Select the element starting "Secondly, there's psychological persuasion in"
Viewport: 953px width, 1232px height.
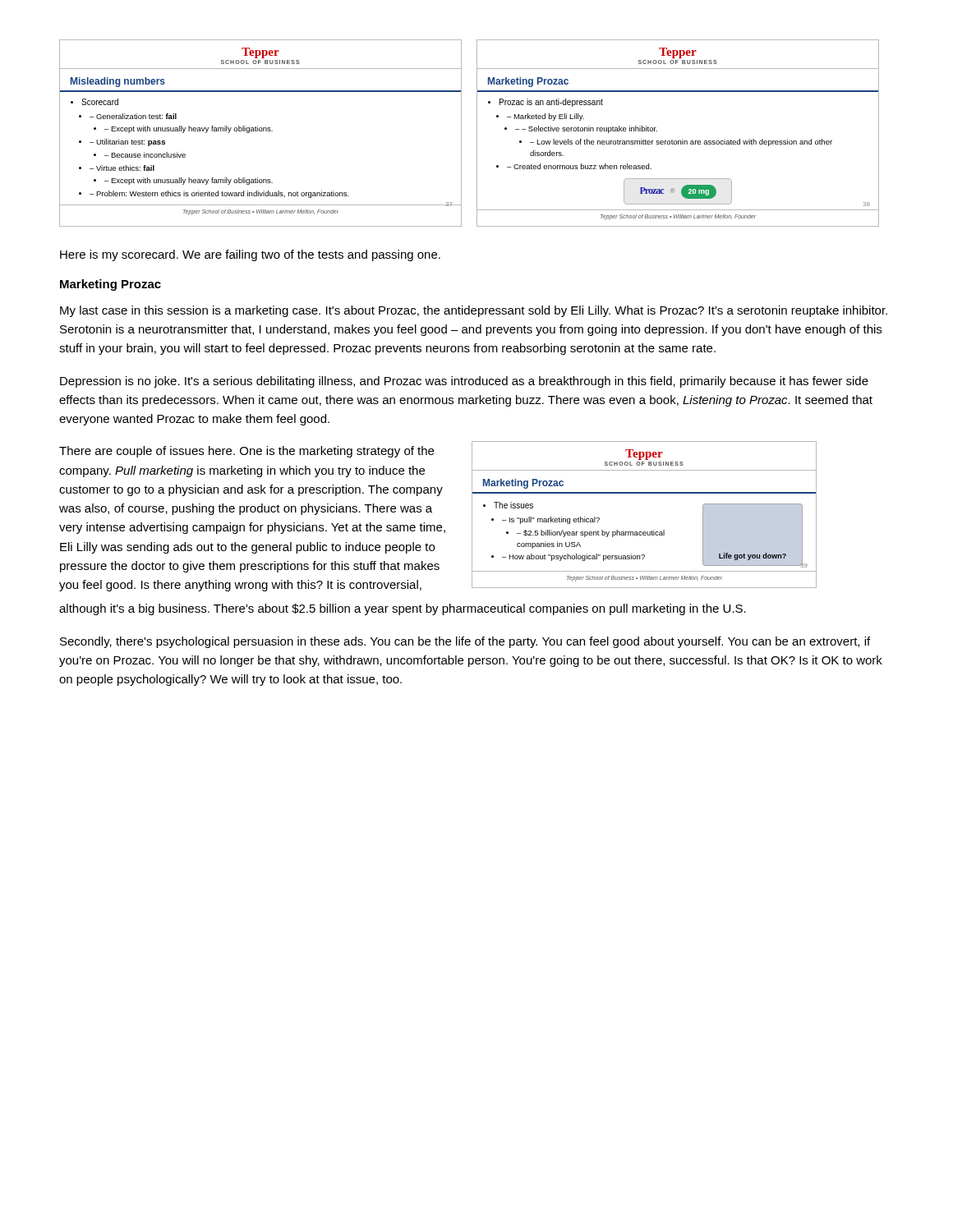pos(471,660)
